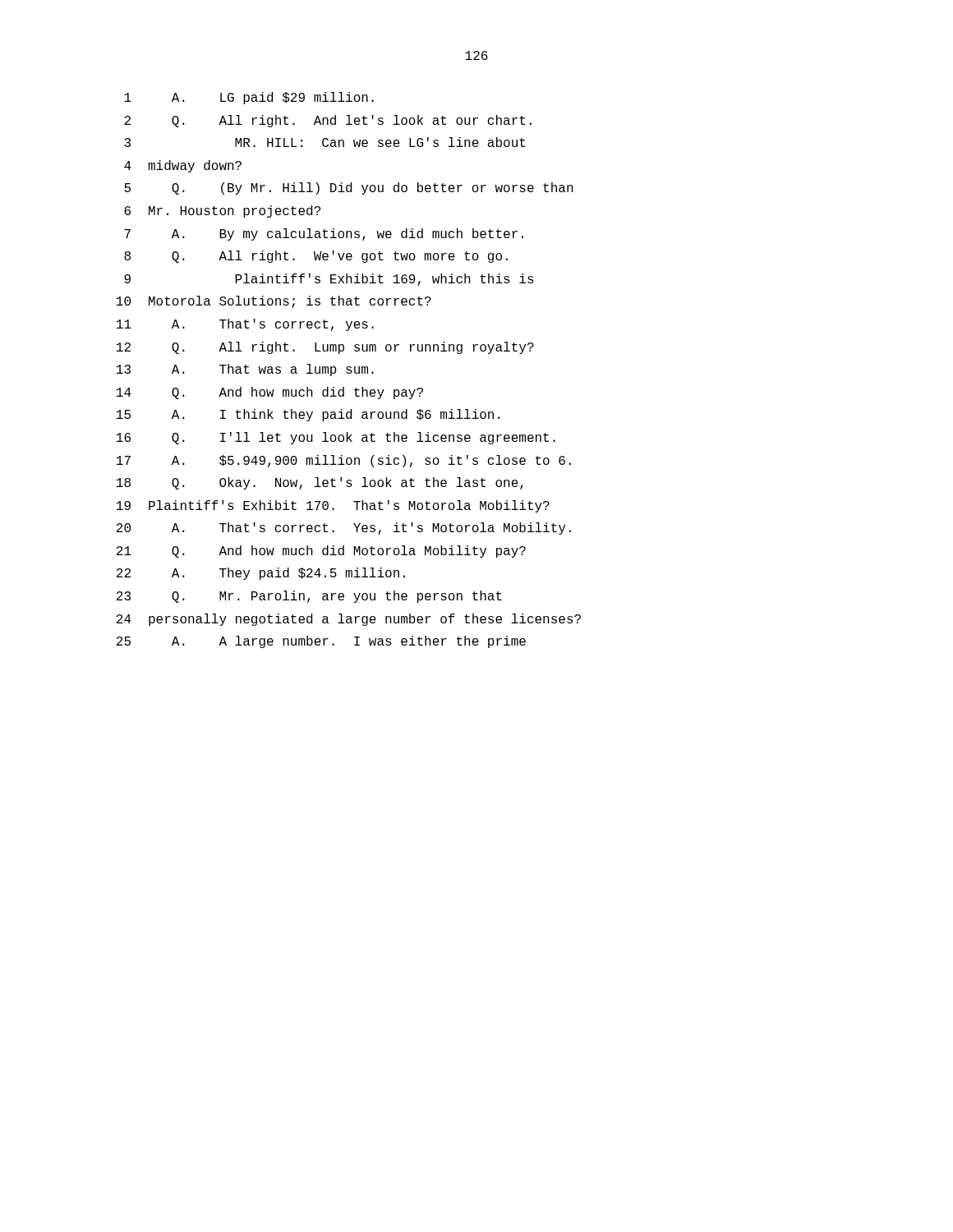Click the passage that begins "8 Q. All right. We've got two more"
The height and width of the screenshot is (1232, 953).
click(476, 258)
